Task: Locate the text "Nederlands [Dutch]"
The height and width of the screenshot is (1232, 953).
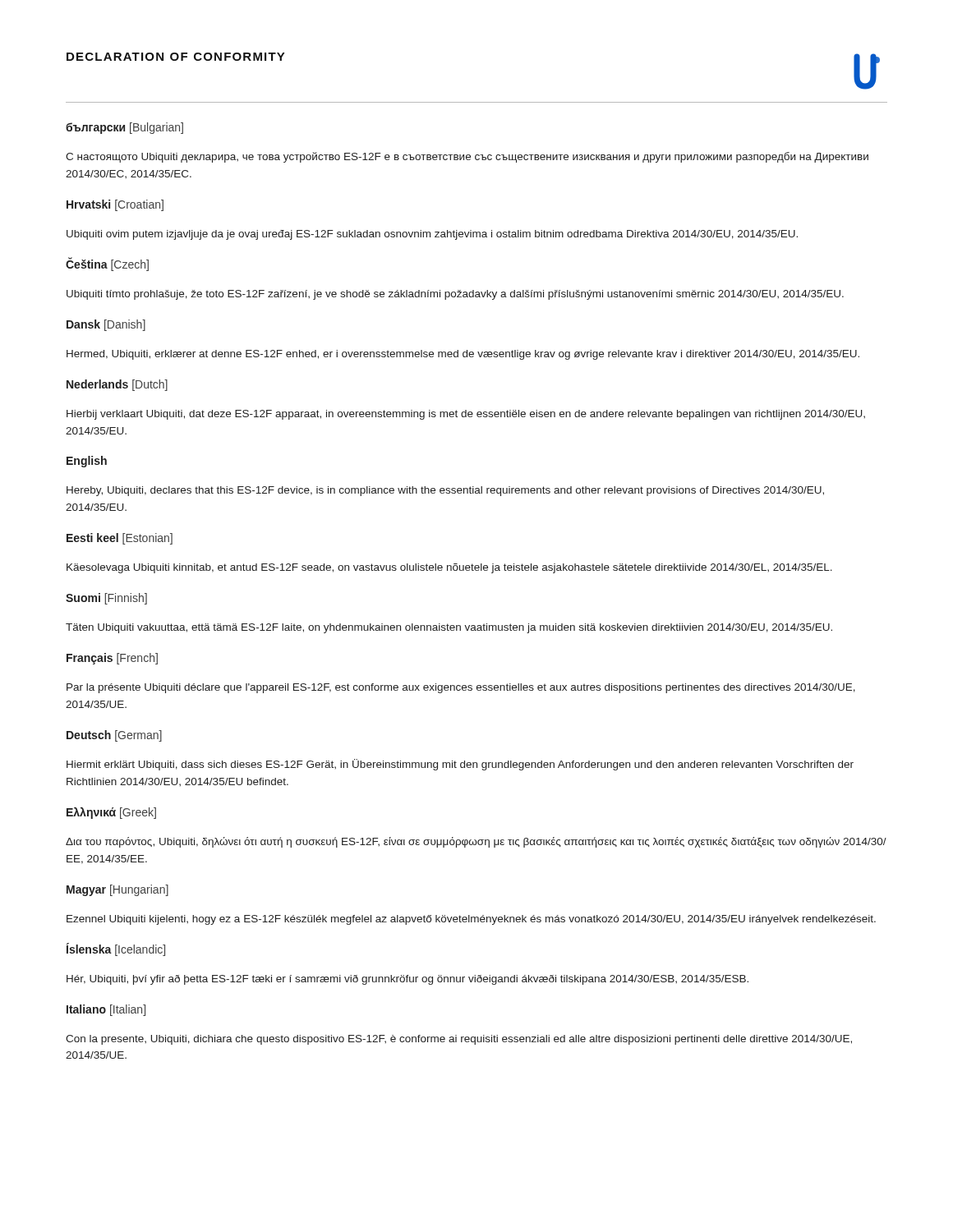Action: [x=117, y=385]
